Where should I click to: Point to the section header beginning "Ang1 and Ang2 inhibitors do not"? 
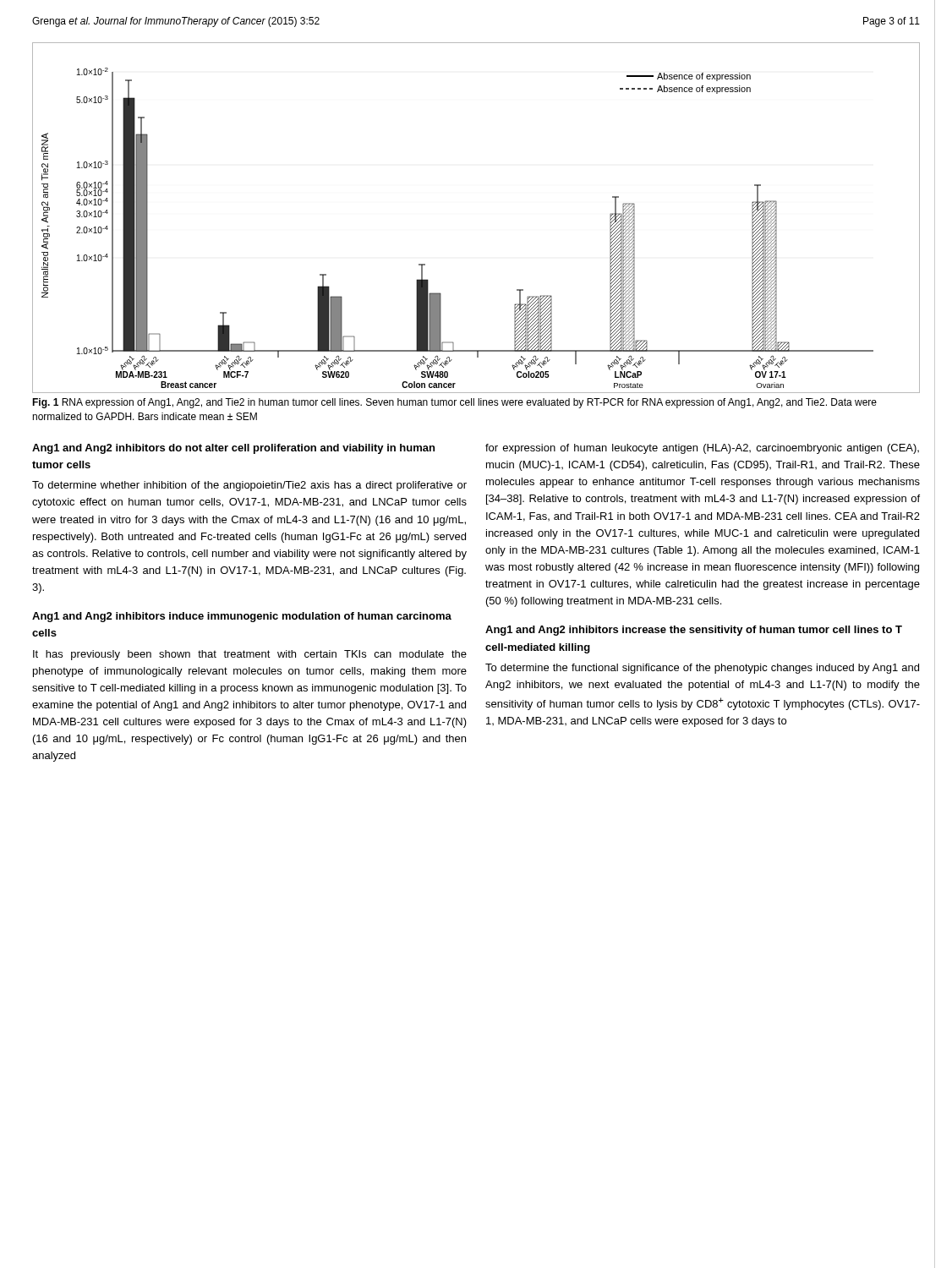234,456
